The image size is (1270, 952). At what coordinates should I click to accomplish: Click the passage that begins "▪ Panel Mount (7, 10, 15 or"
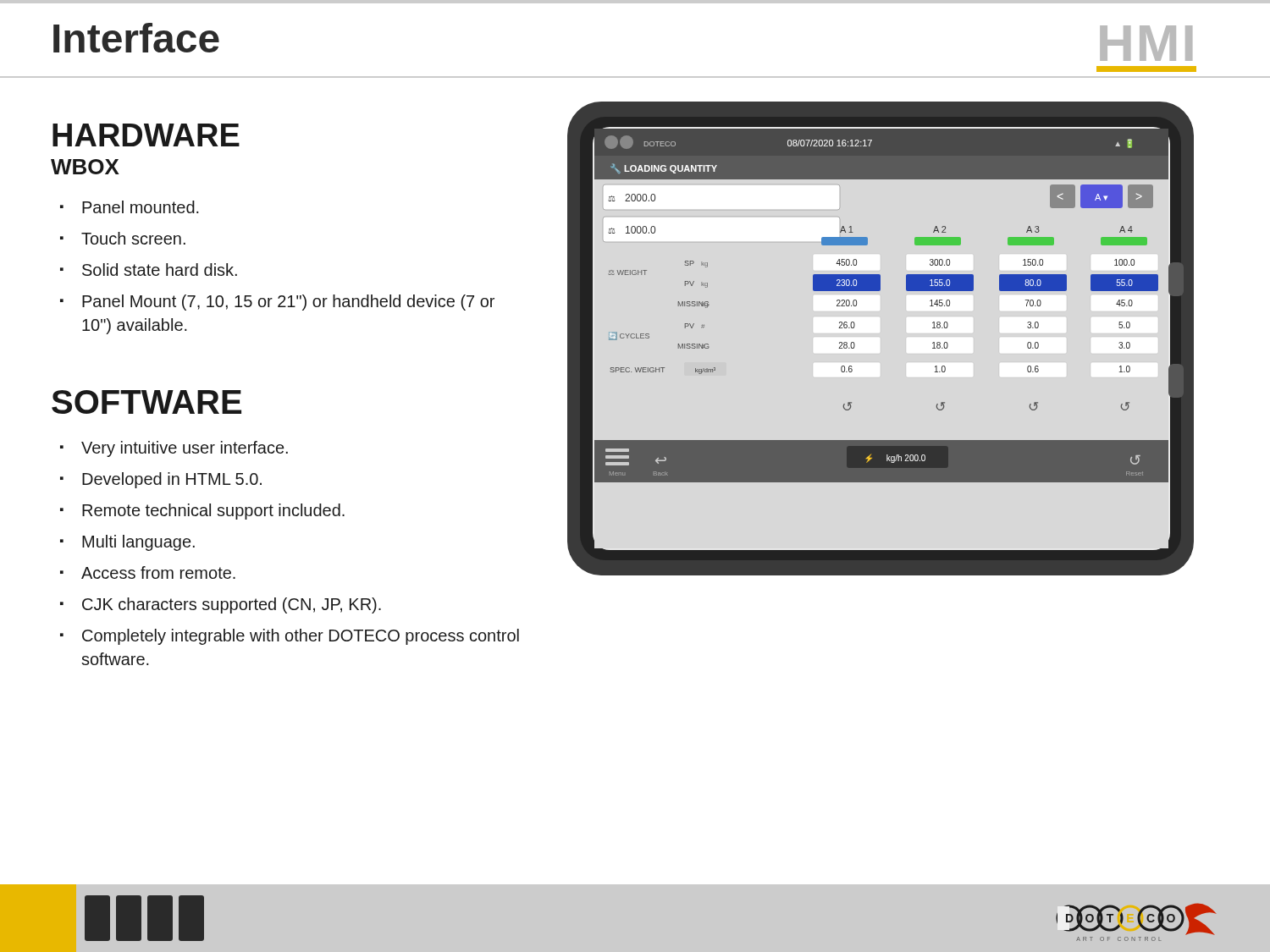[277, 313]
